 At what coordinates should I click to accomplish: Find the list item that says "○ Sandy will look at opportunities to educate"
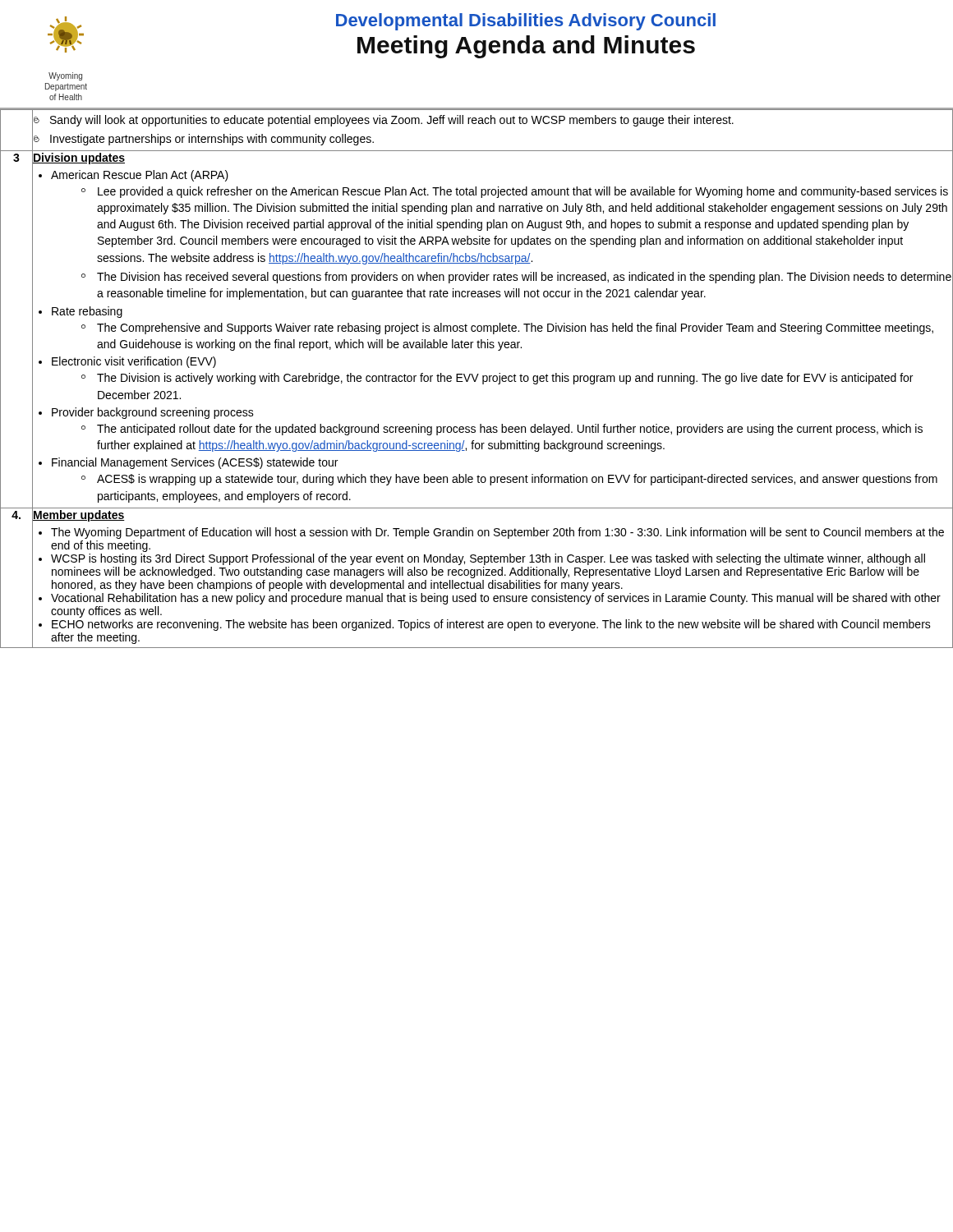(493, 120)
